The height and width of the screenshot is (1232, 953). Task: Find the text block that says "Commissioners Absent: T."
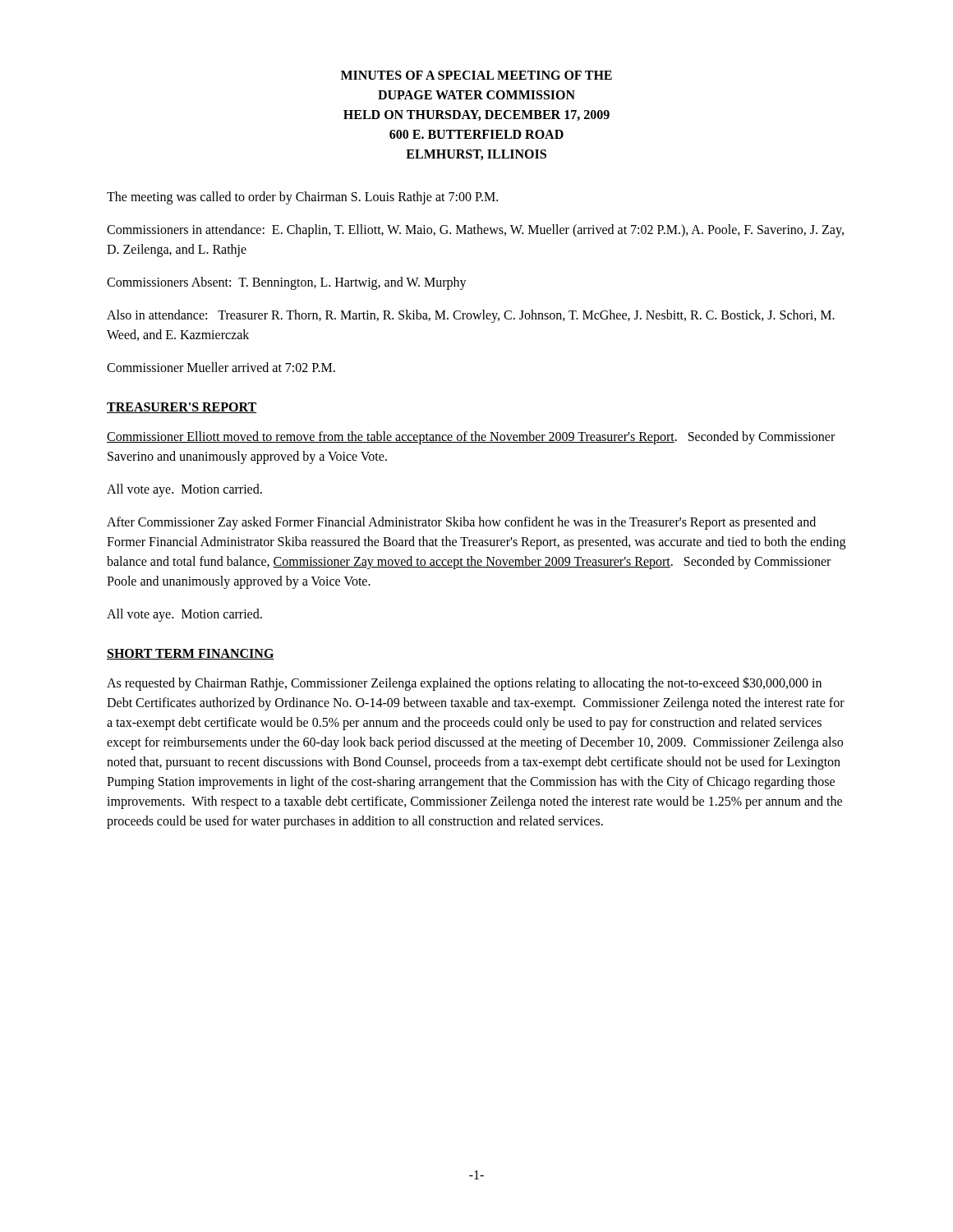point(287,282)
